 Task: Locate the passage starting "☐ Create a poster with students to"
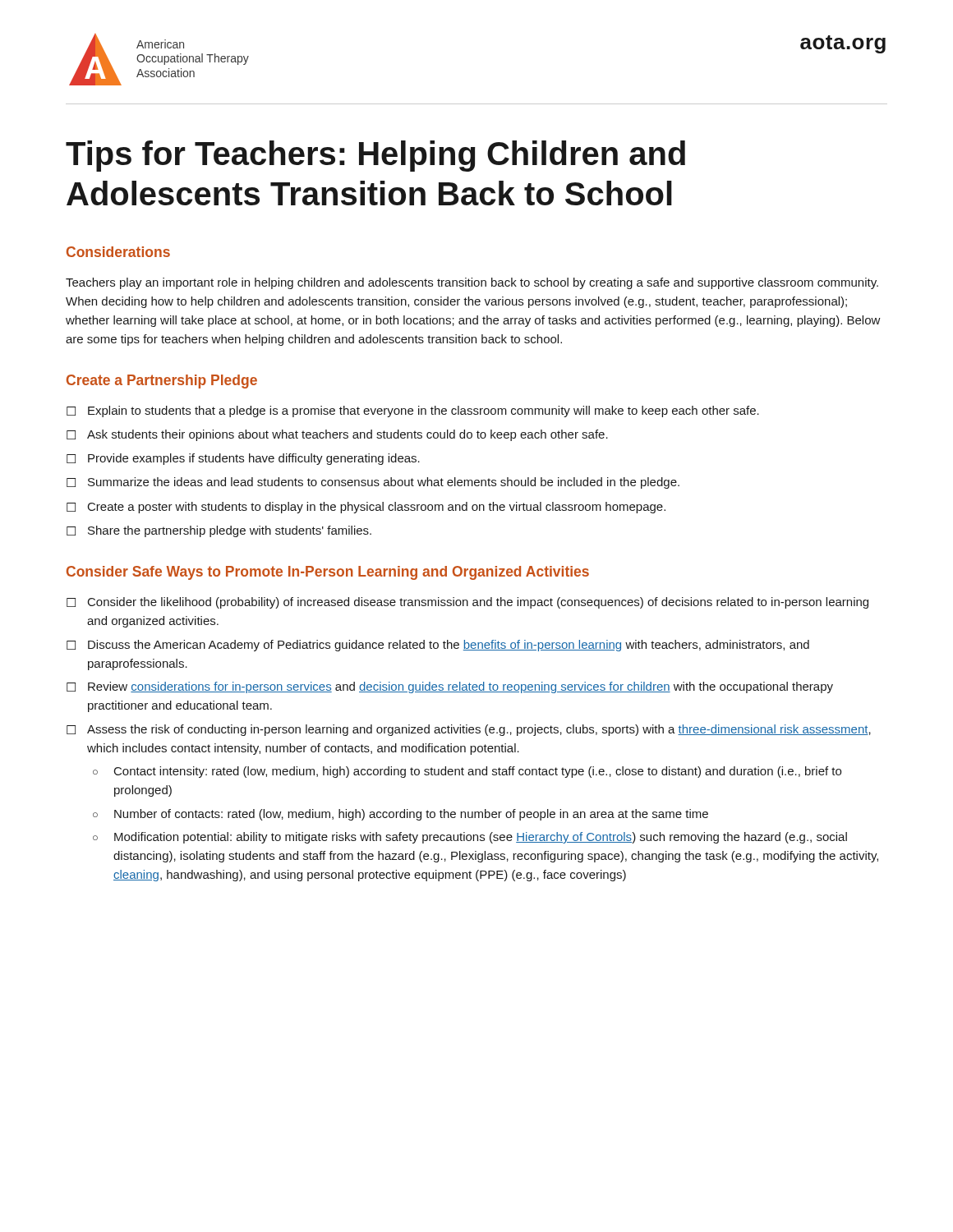(x=476, y=507)
